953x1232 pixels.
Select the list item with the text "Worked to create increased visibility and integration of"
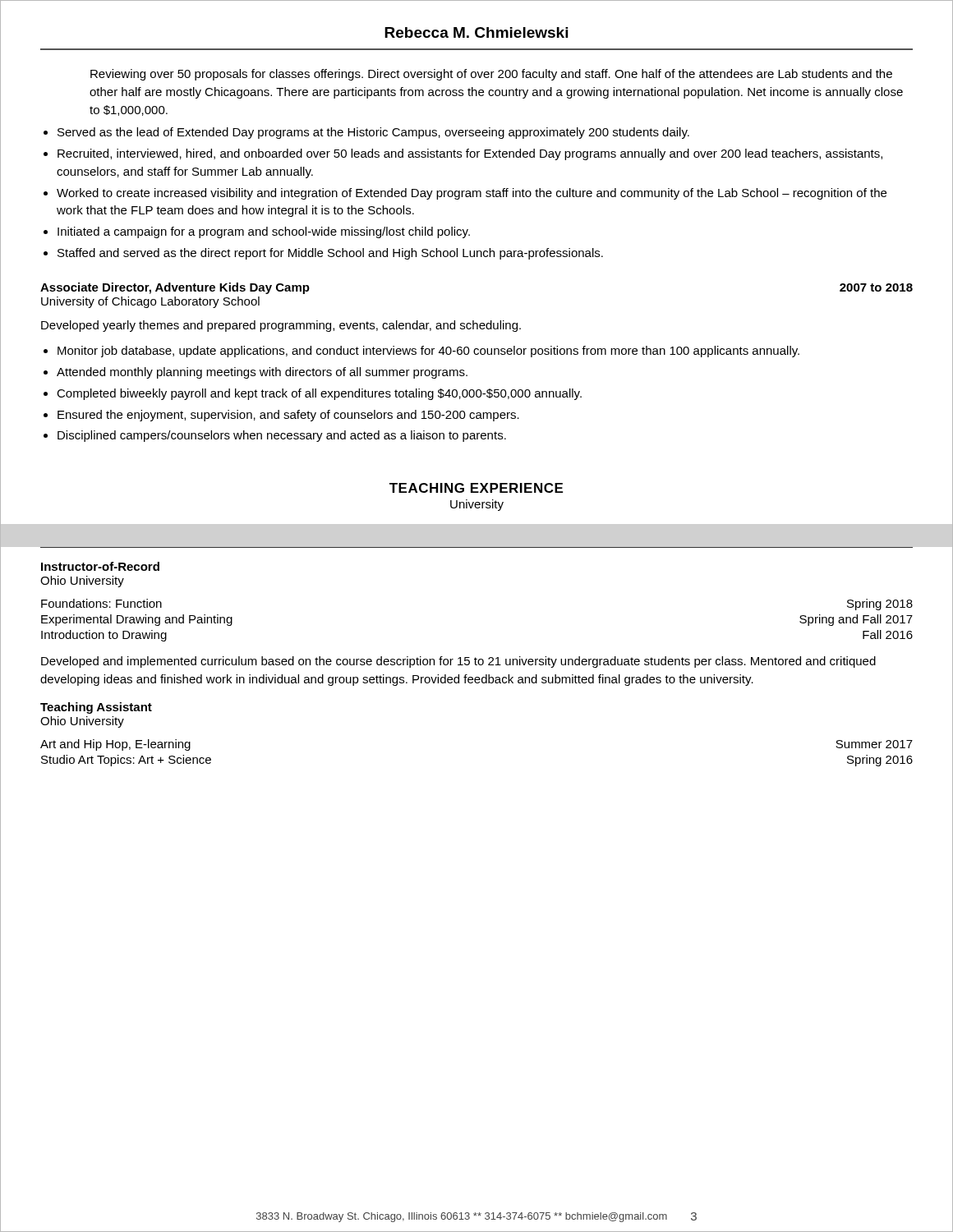(x=472, y=201)
